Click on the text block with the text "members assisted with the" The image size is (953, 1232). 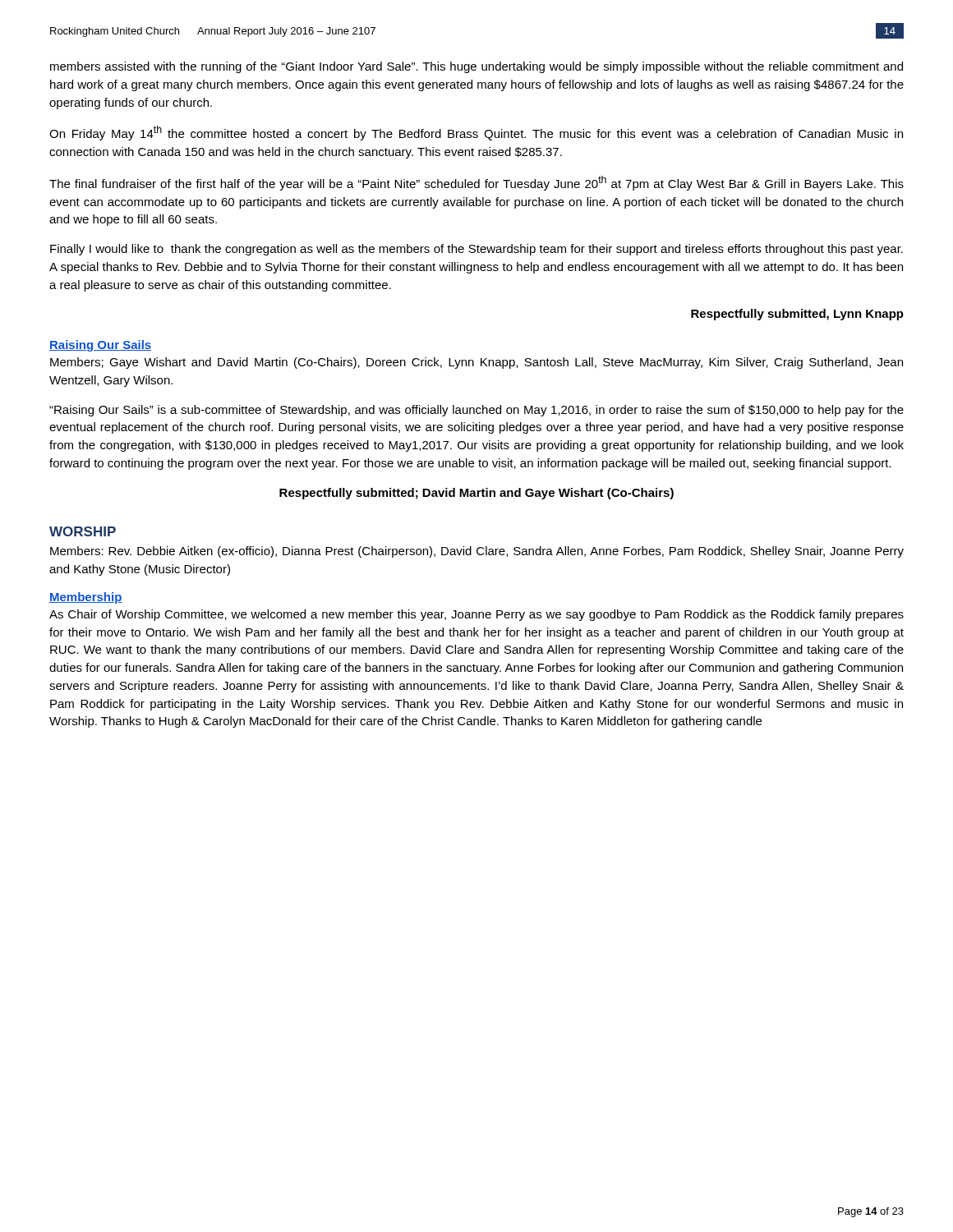pos(476,84)
